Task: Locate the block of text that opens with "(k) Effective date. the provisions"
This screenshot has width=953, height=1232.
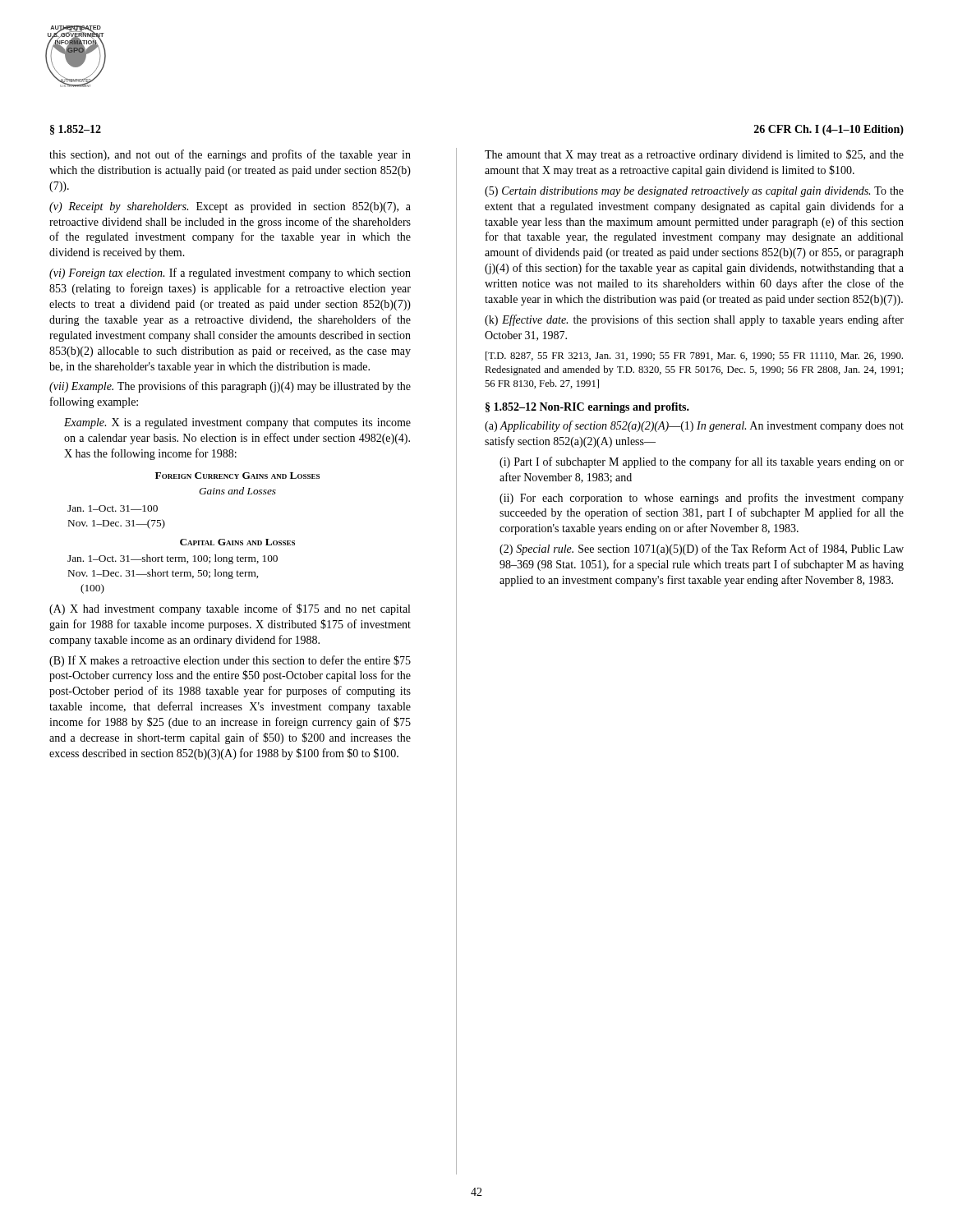Action: [694, 328]
